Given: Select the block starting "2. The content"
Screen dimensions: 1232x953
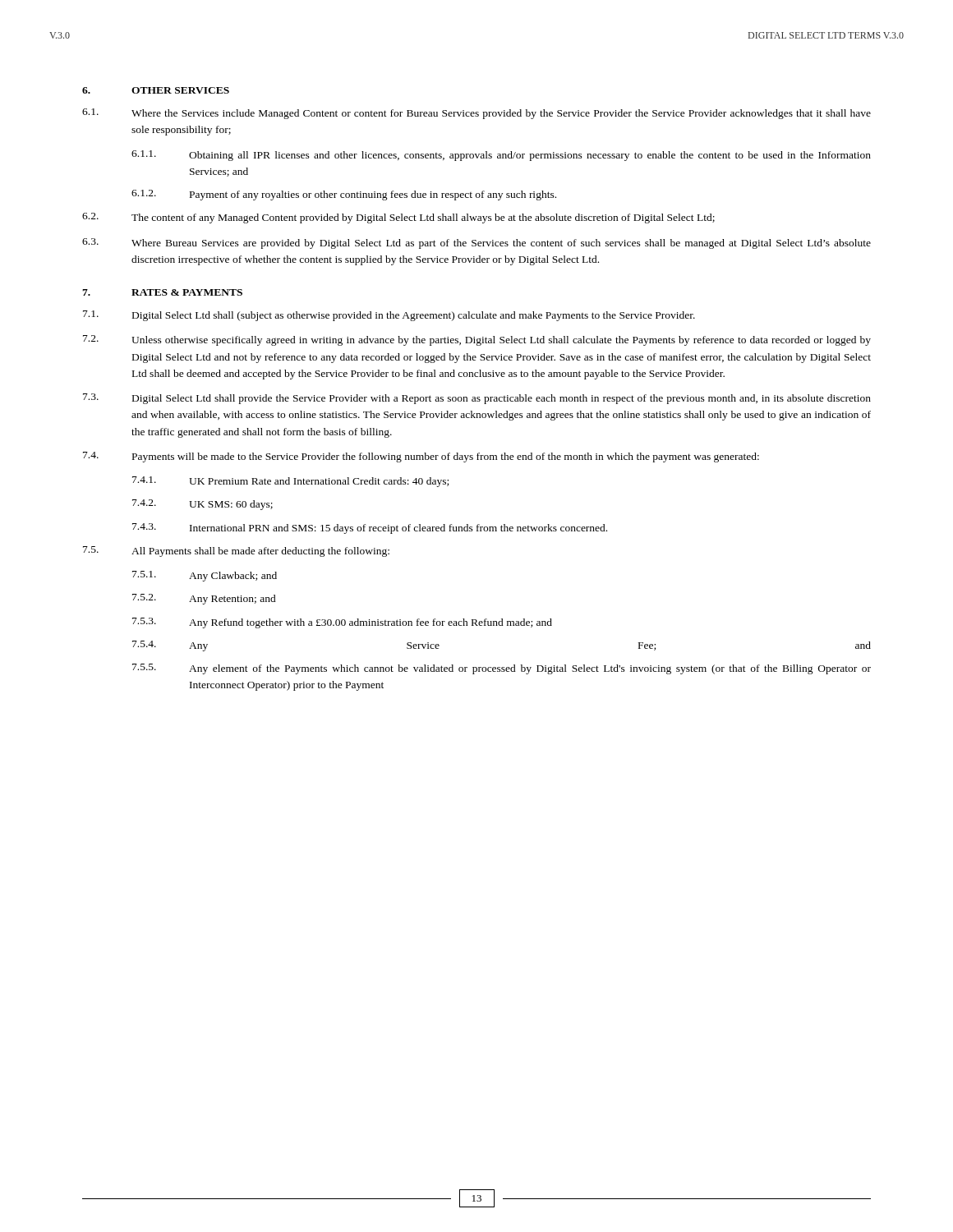Looking at the screenshot, I should click(476, 218).
